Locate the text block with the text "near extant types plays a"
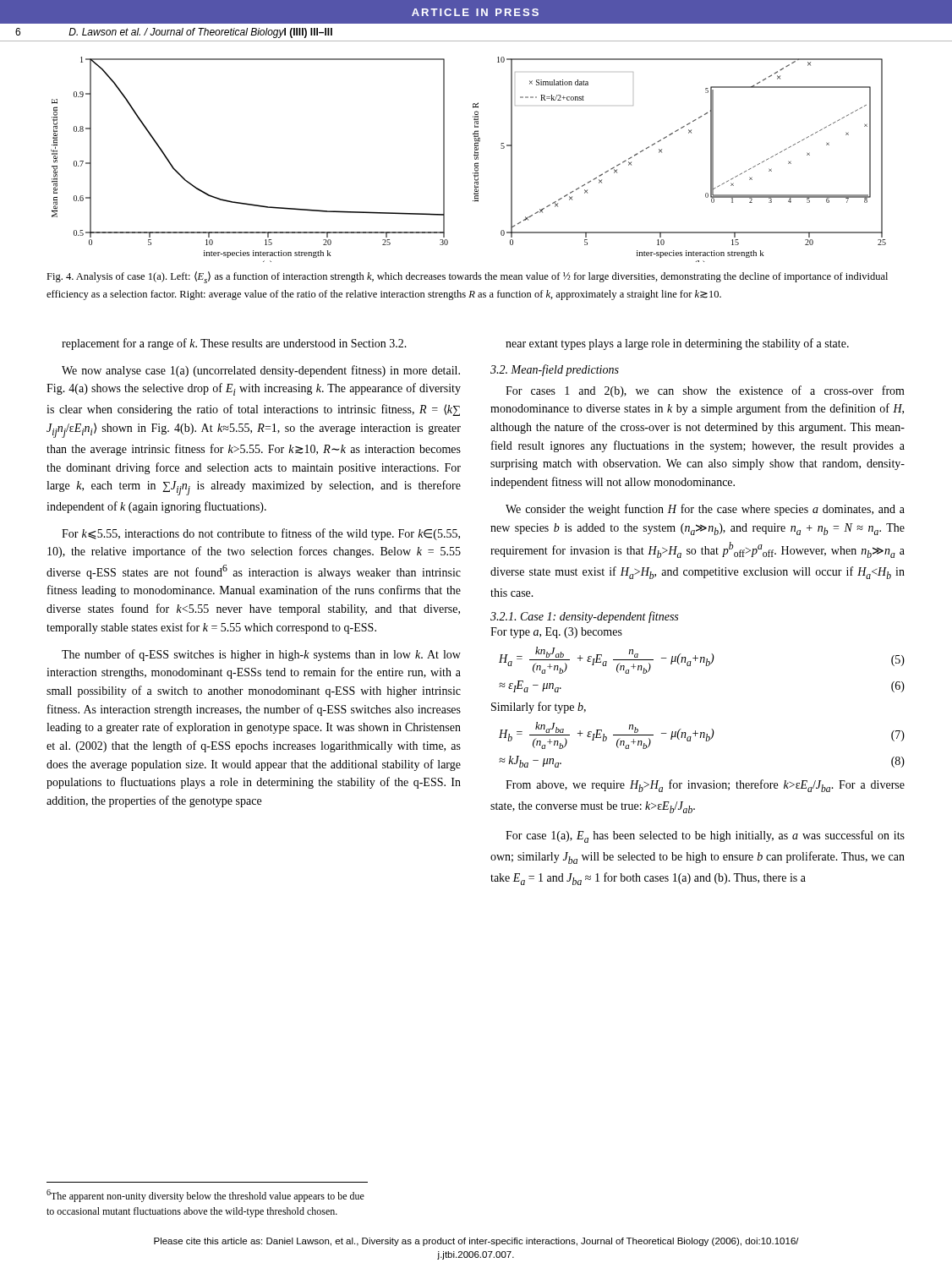This screenshot has height=1268, width=952. coord(677,344)
